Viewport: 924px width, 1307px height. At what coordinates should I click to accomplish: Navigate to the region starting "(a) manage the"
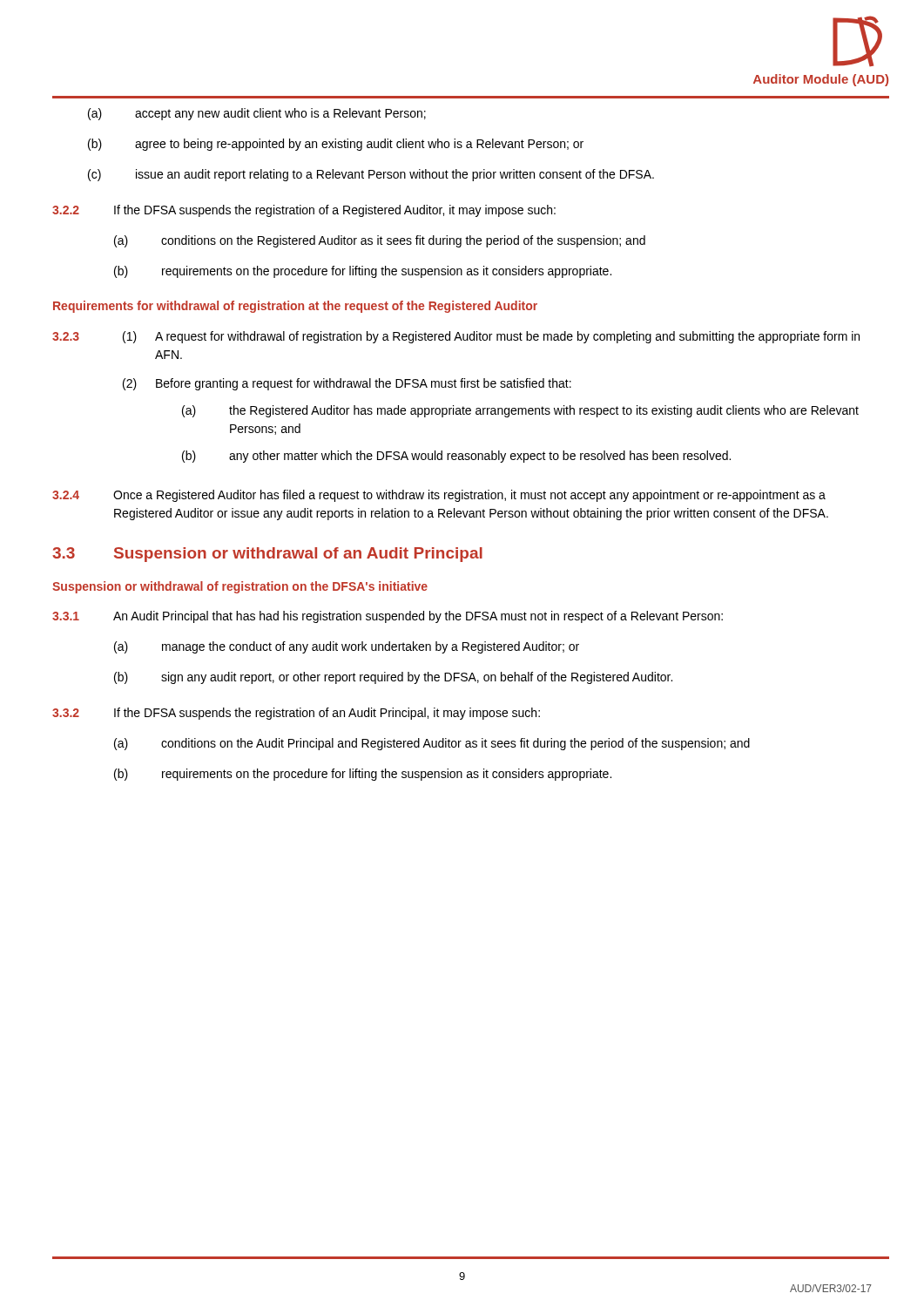pyautogui.click(x=462, y=647)
